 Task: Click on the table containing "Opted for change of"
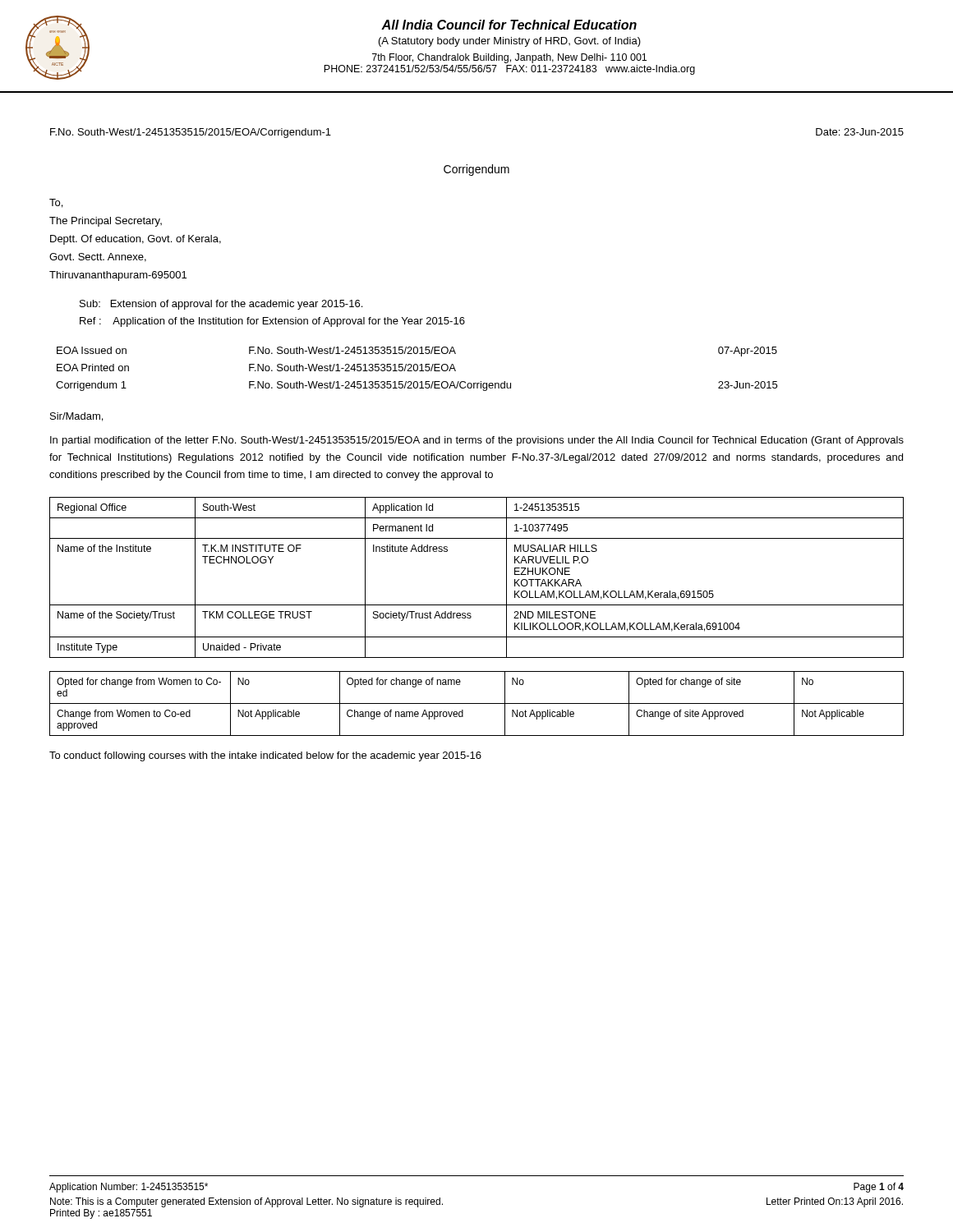[476, 703]
